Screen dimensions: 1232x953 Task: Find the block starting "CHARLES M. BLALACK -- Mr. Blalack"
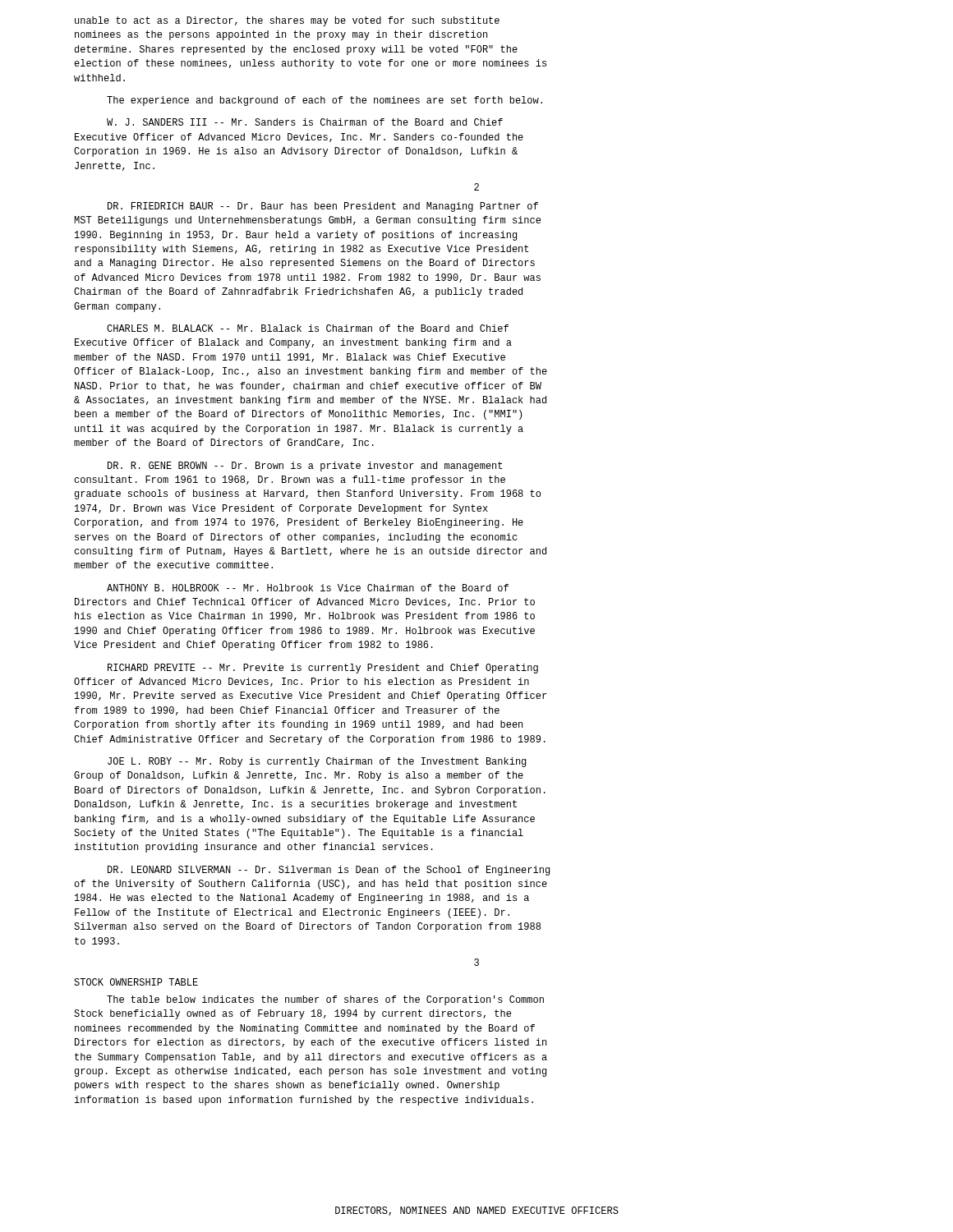(x=311, y=387)
